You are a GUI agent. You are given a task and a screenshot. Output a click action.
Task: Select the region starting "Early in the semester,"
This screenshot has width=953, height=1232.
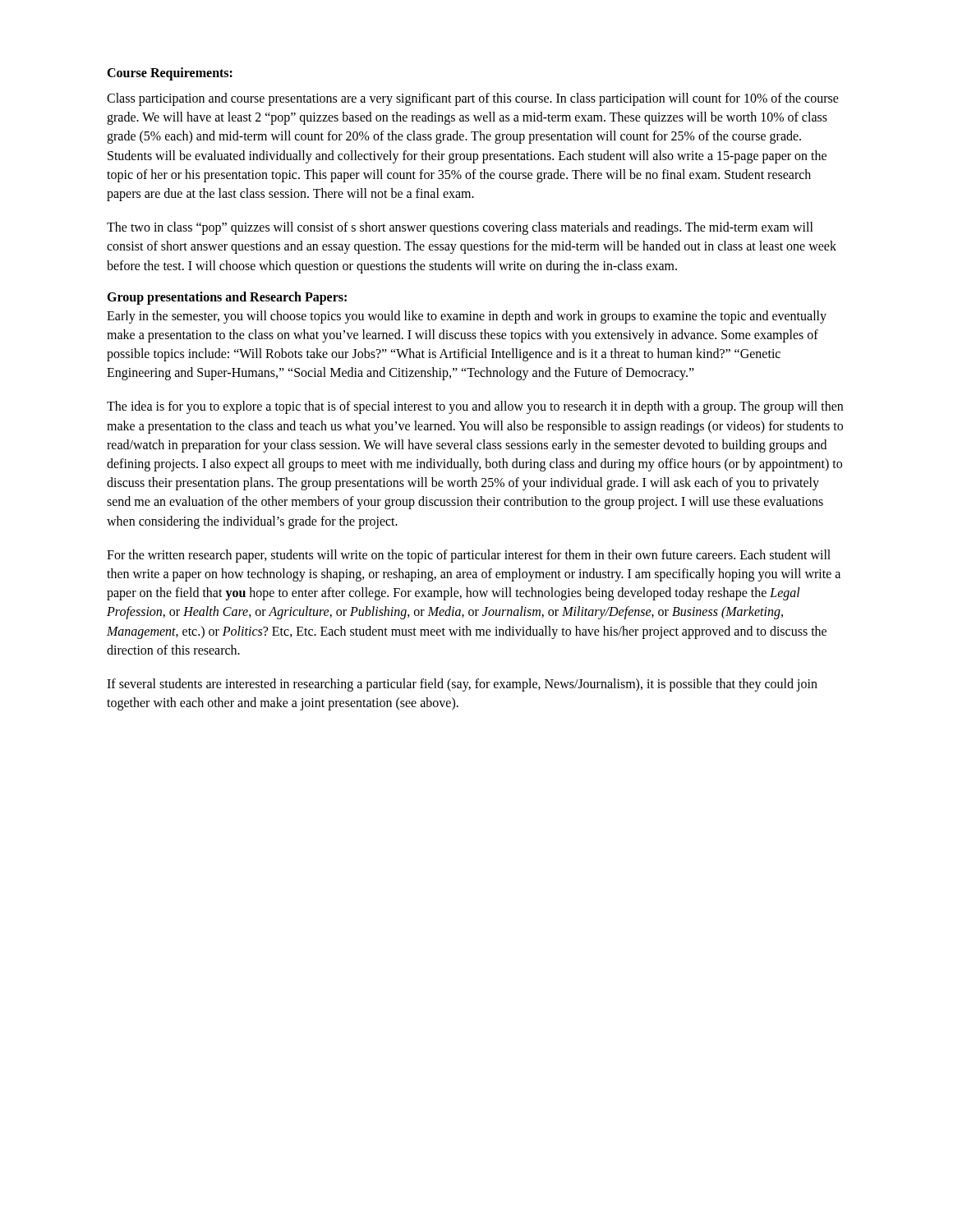click(x=467, y=344)
